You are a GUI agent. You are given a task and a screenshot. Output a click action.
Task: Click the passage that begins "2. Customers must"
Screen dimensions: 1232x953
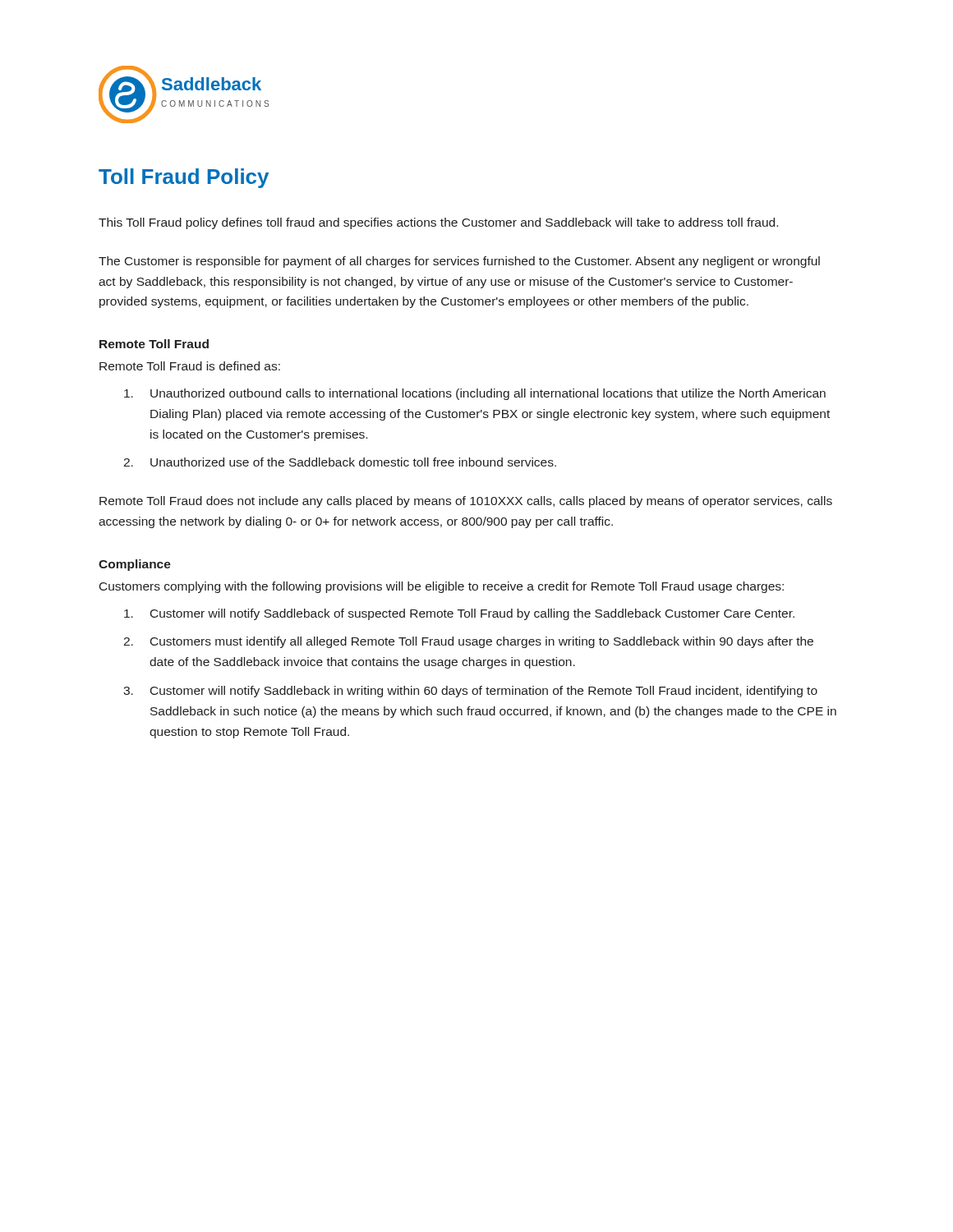point(481,652)
